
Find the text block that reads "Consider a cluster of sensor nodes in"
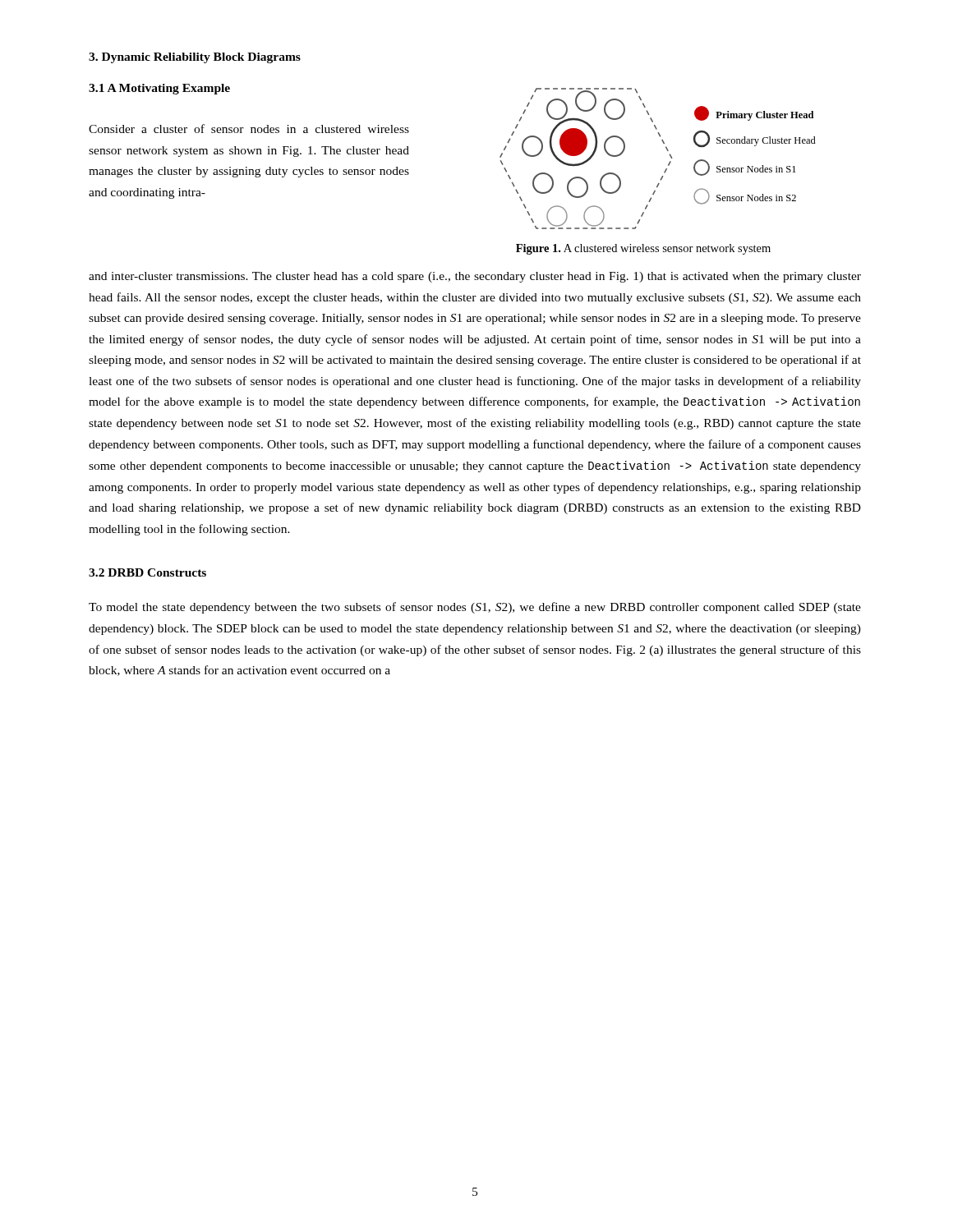[249, 160]
